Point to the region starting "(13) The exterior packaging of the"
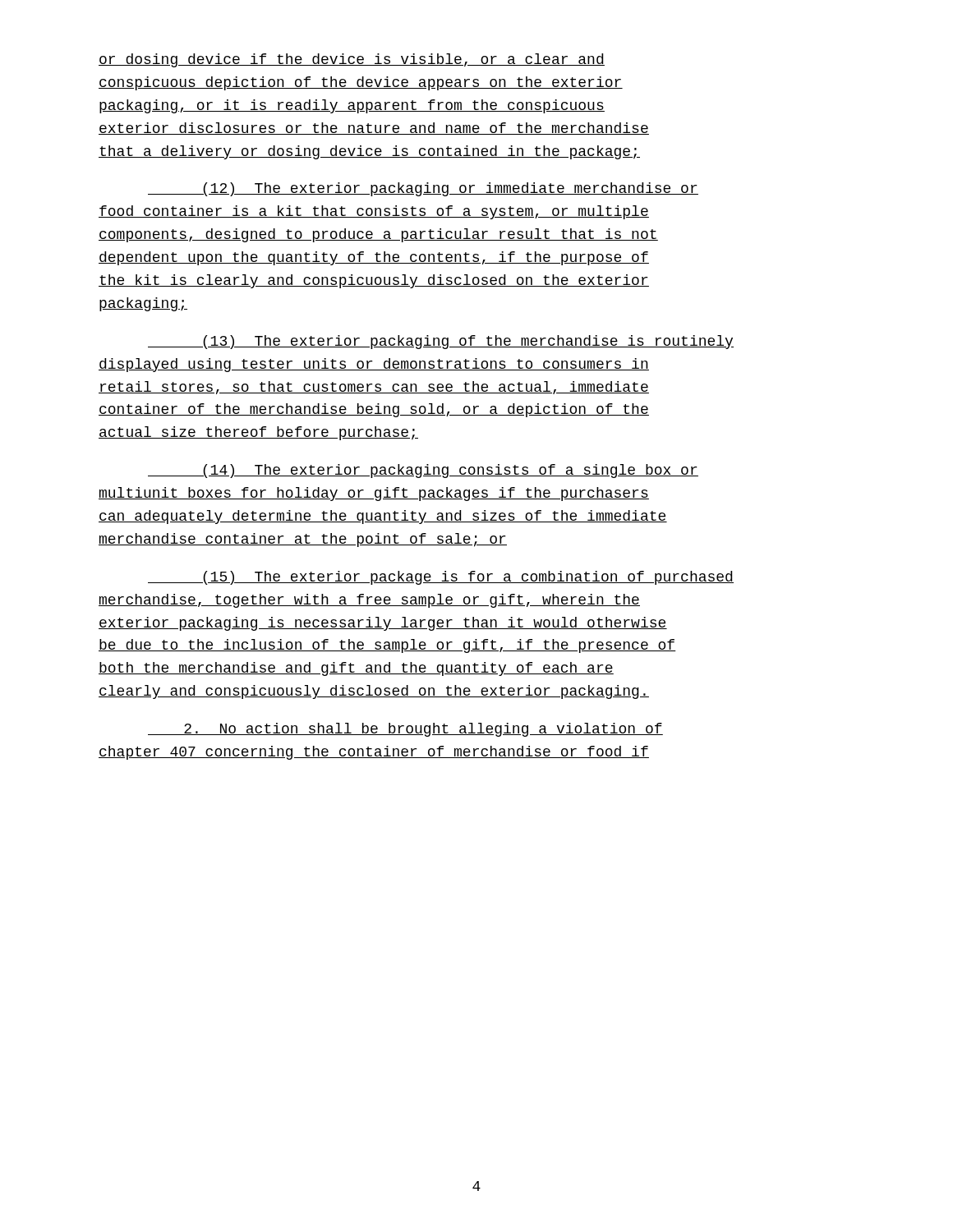Viewport: 953px width, 1232px height. tap(416, 387)
